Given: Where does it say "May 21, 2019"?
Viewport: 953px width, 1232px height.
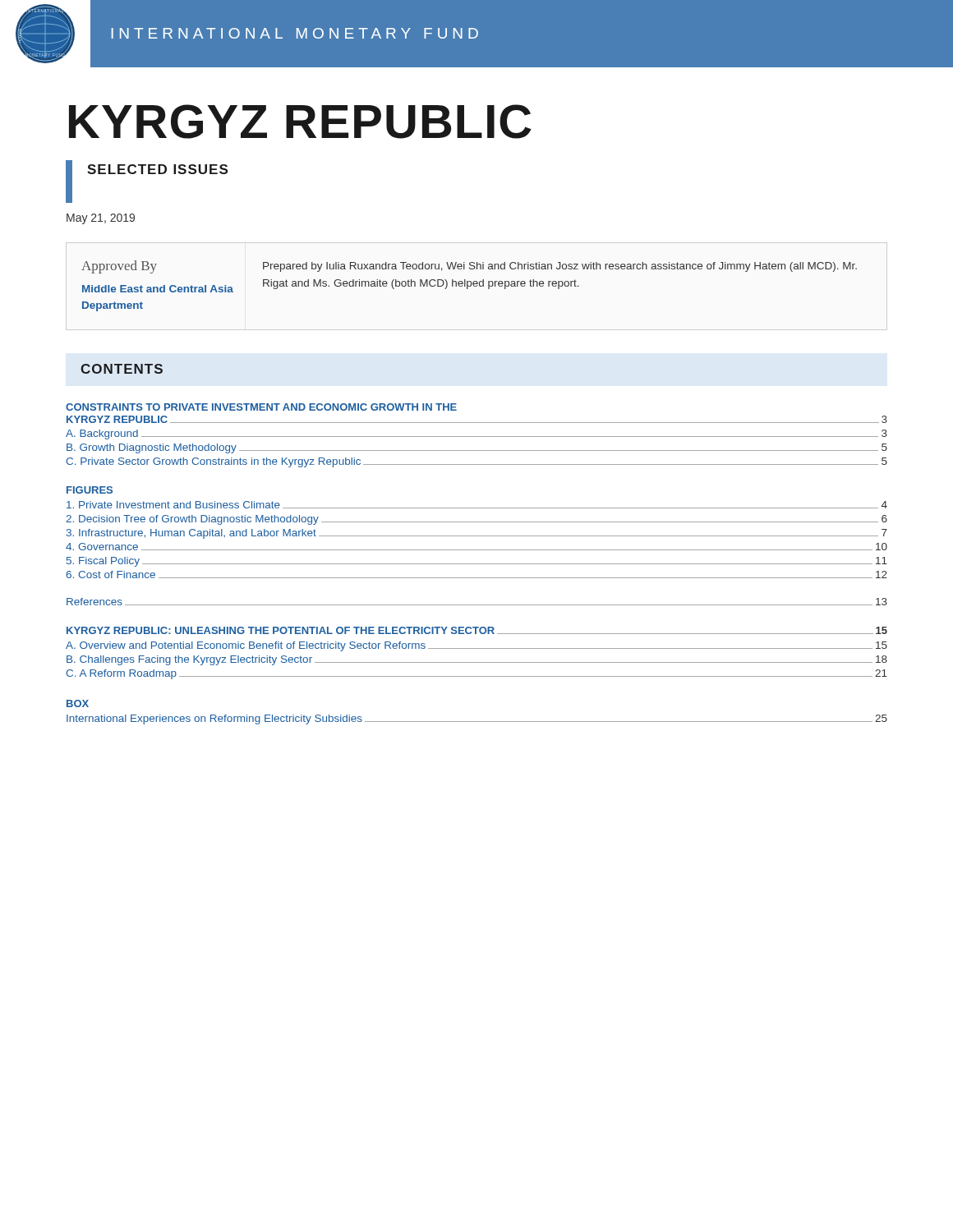Looking at the screenshot, I should point(101,218).
